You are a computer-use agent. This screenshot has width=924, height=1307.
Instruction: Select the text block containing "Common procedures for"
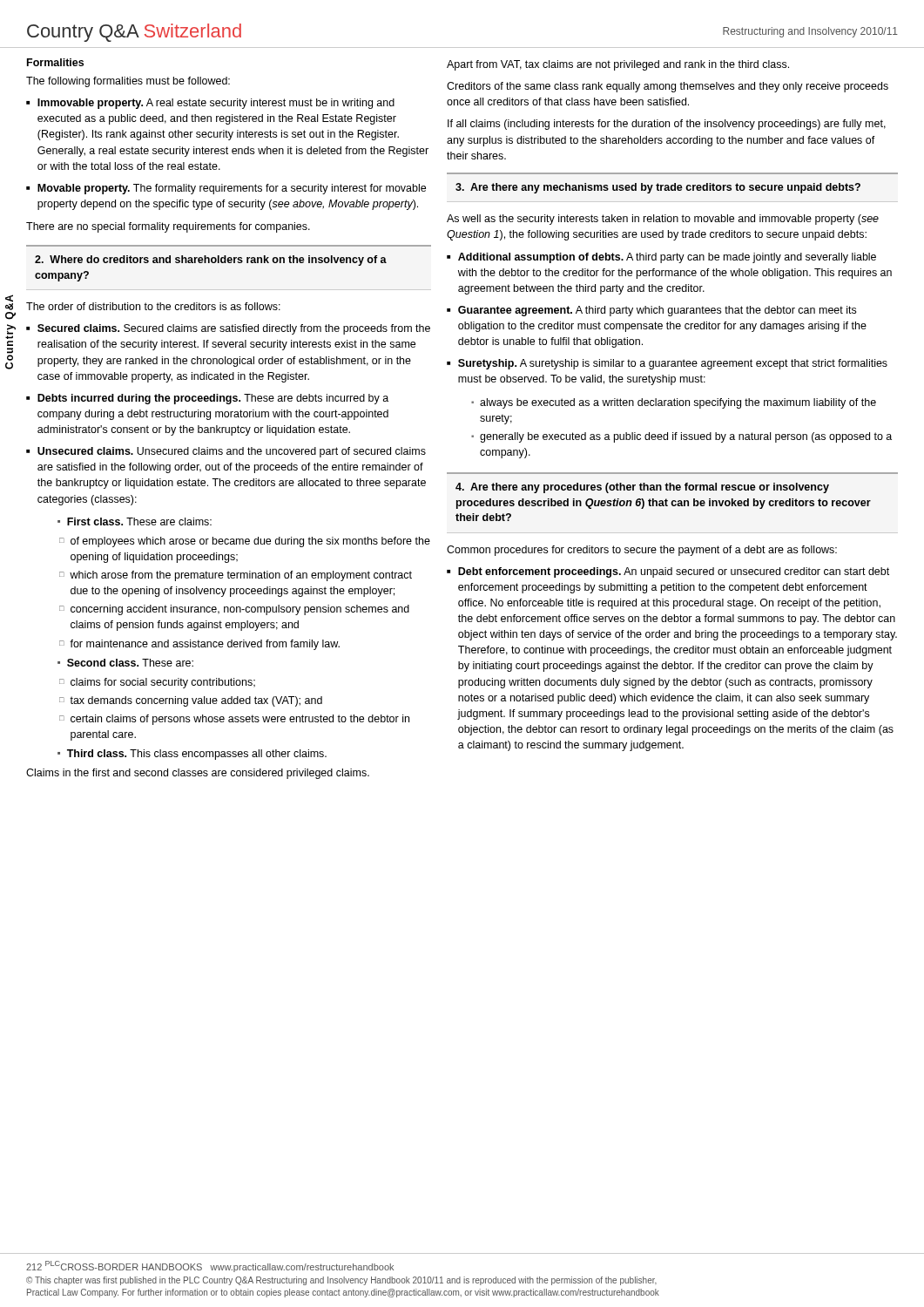coord(672,549)
